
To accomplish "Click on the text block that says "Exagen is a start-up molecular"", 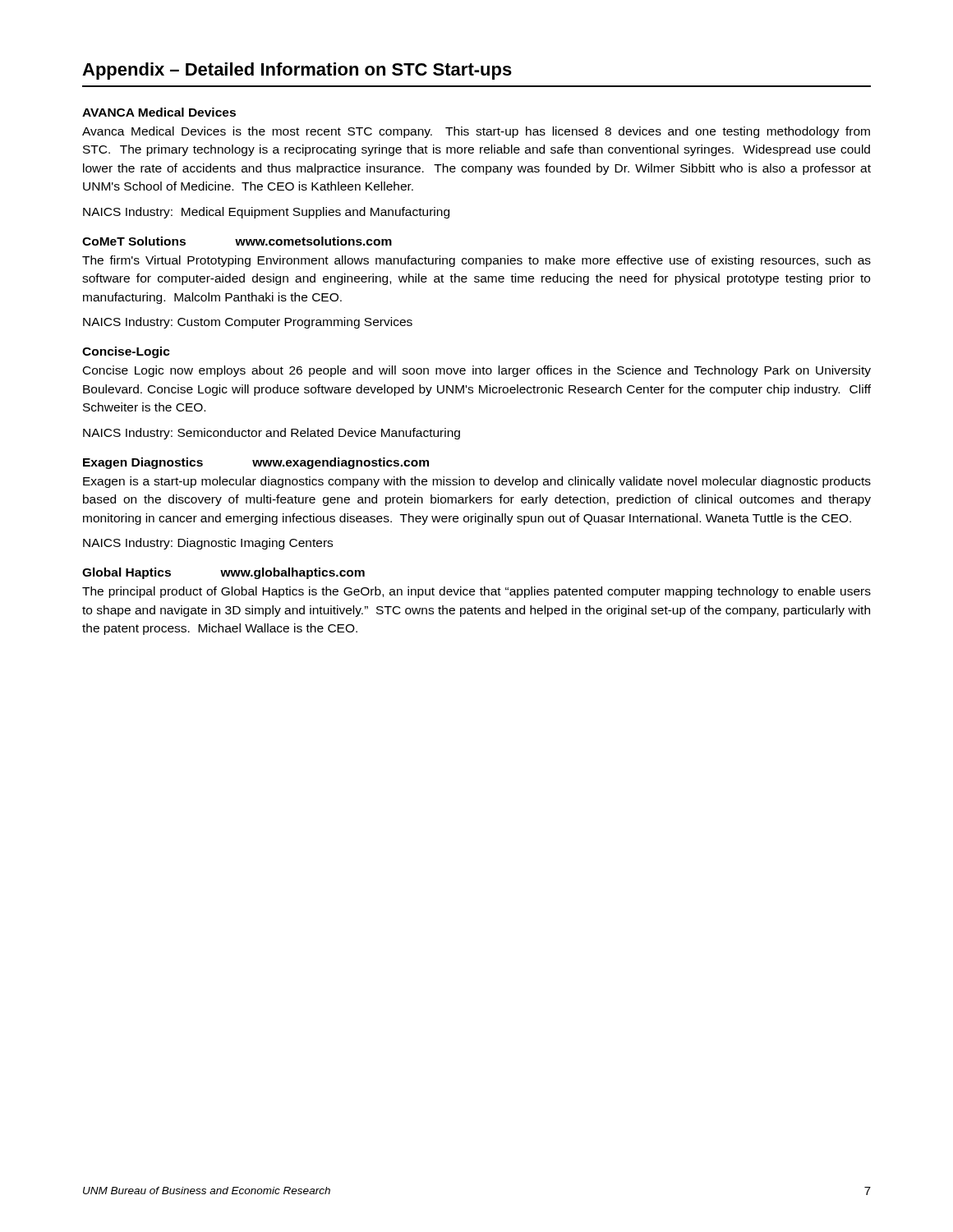I will pos(476,499).
